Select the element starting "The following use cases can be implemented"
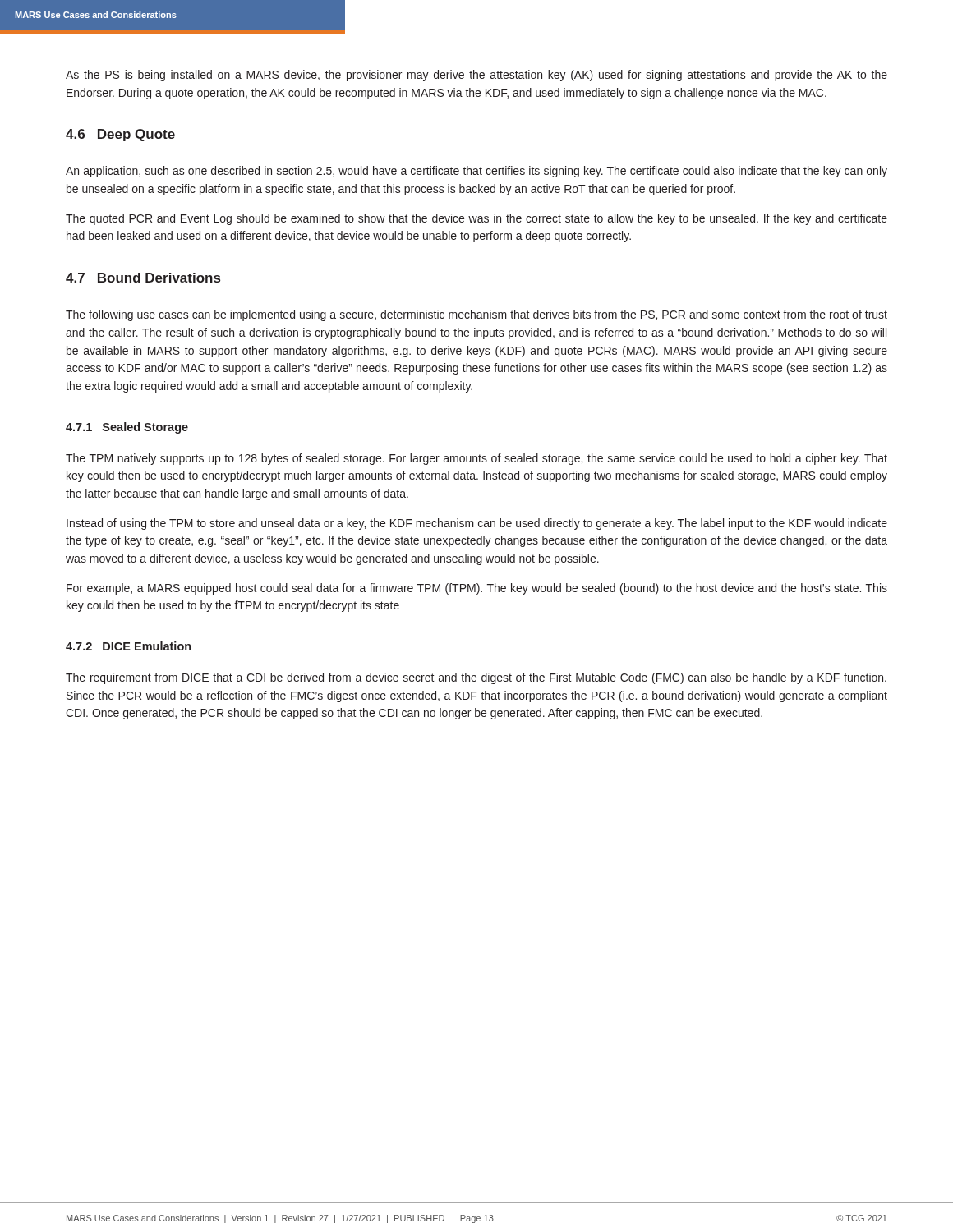This screenshot has height=1232, width=953. tap(476, 350)
